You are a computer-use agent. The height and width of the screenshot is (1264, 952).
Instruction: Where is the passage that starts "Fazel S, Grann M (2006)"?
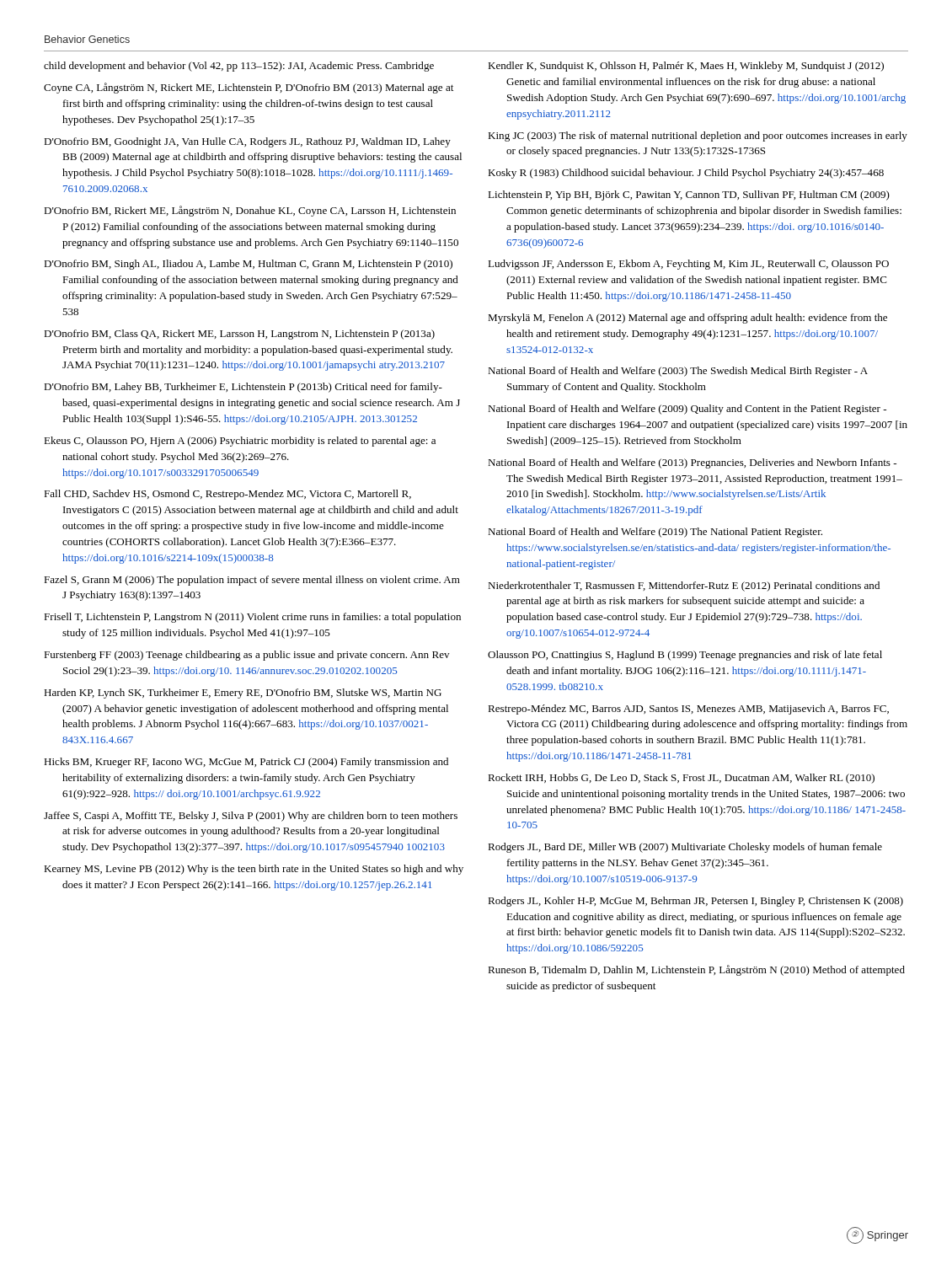(x=252, y=587)
